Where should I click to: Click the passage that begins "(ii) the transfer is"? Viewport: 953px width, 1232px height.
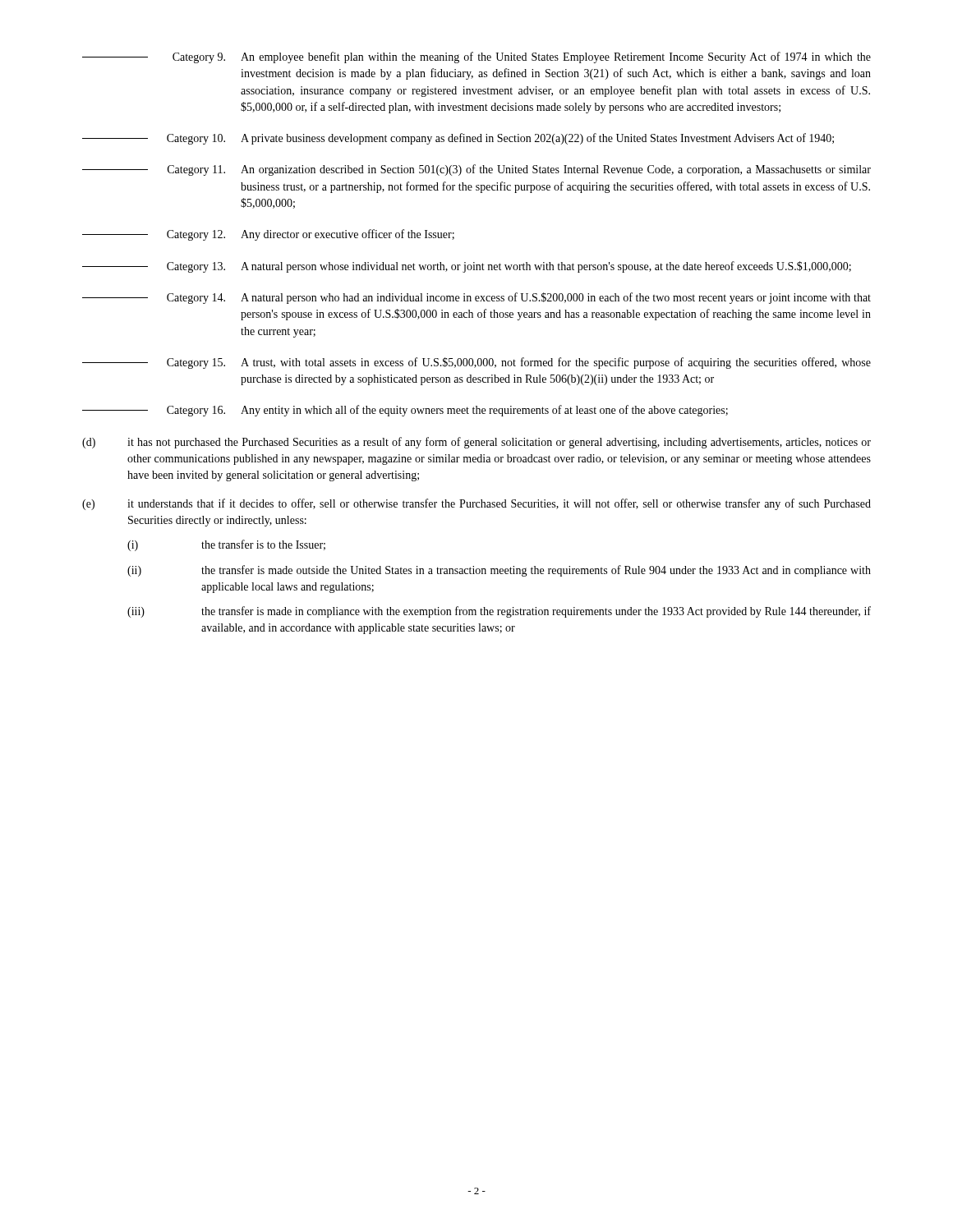499,579
